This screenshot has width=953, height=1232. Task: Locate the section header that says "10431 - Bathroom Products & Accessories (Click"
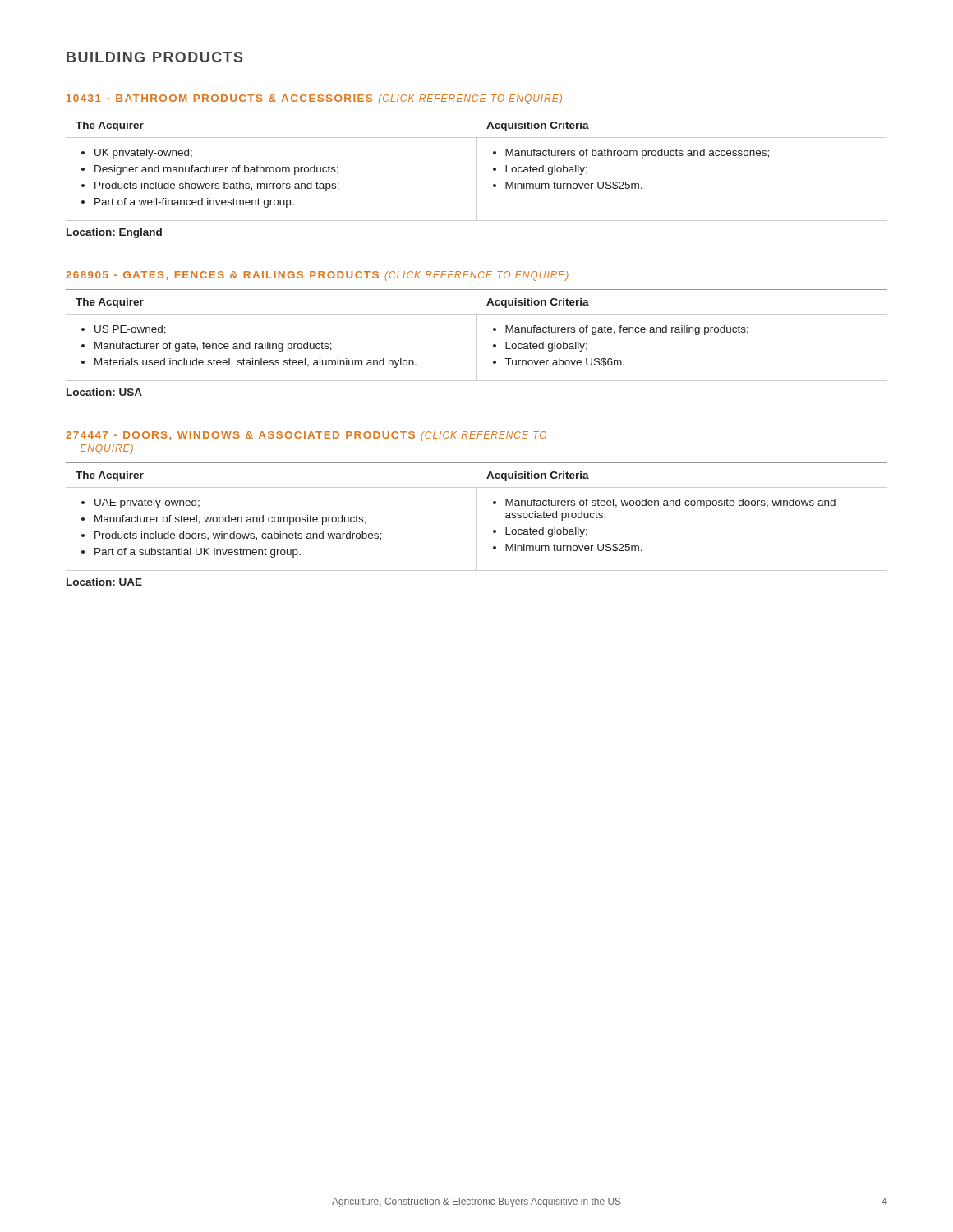[315, 98]
